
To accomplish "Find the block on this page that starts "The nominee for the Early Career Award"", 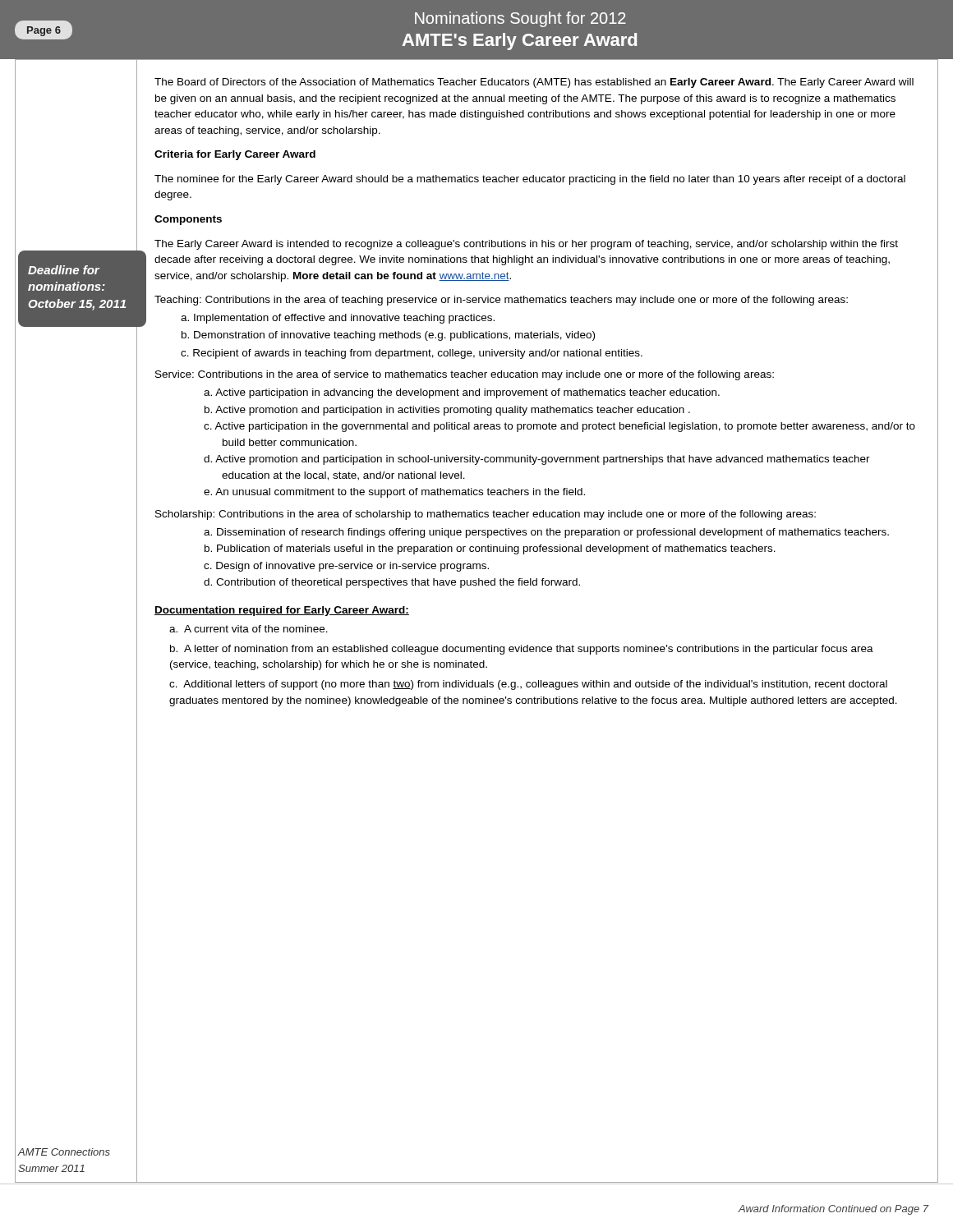I will click(x=535, y=187).
